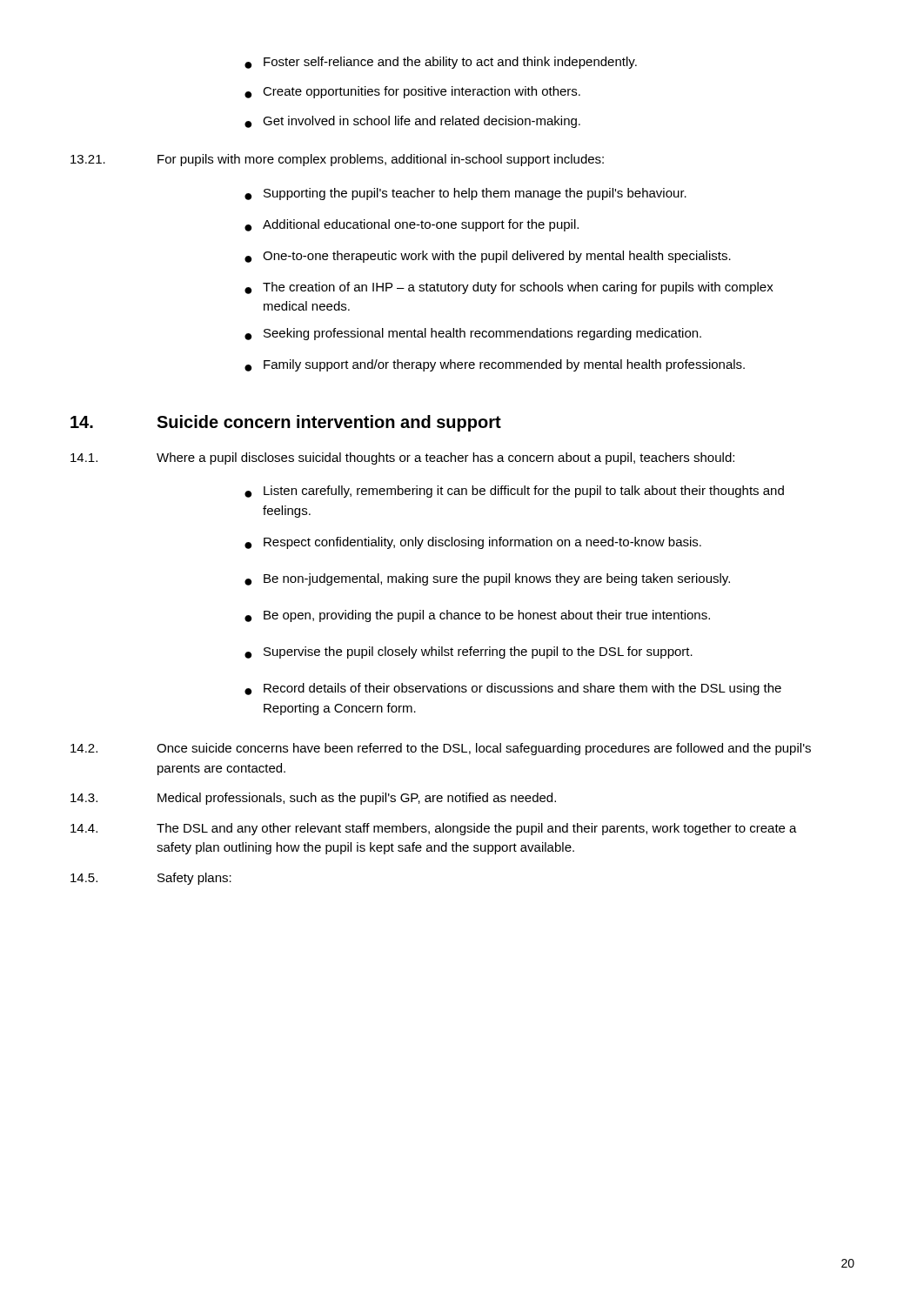Locate the passage starting "● Create opportunities for"
This screenshot has height=1305, width=924.
coord(523,94)
